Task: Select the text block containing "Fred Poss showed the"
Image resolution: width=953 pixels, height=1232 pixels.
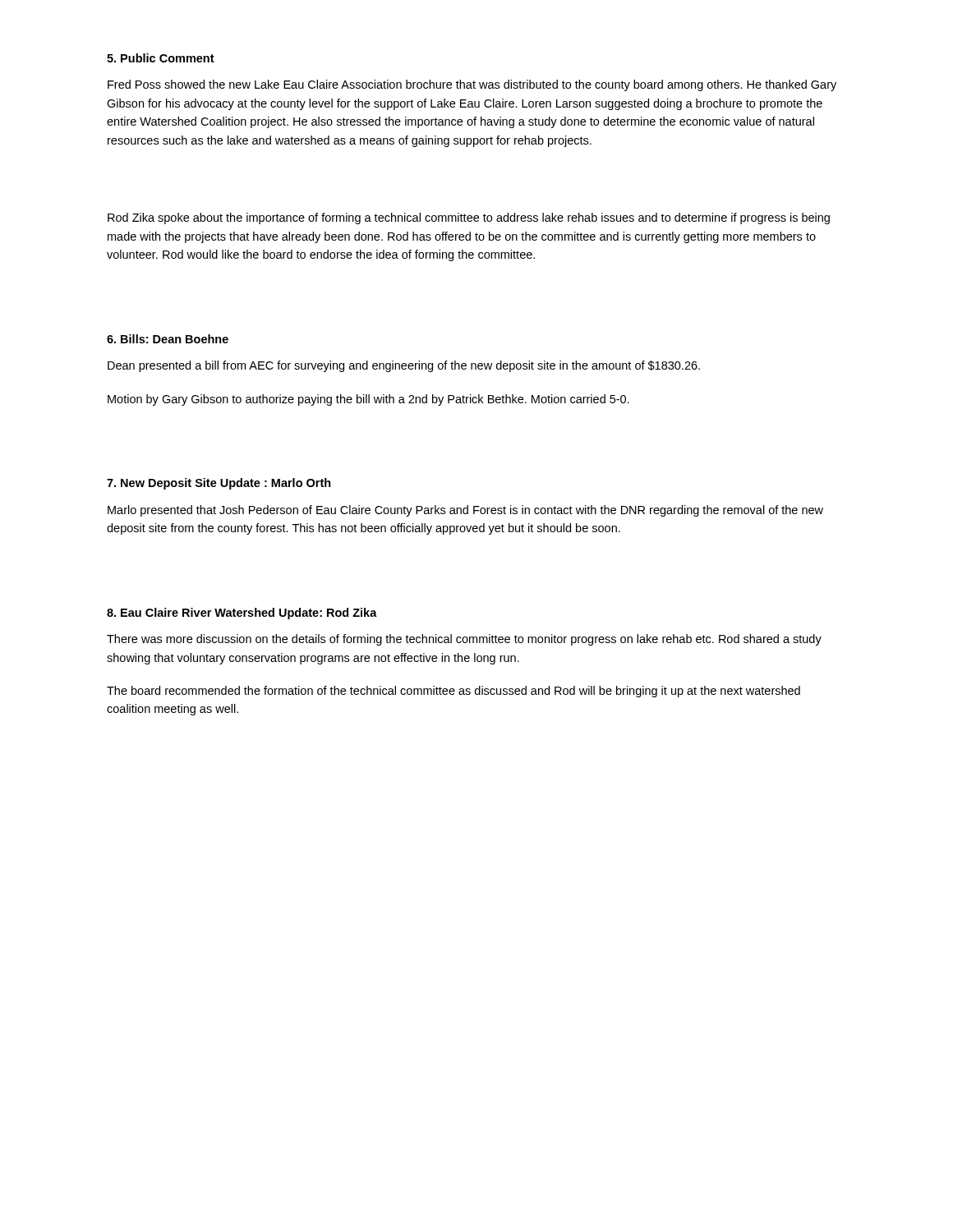Action: [x=472, y=113]
